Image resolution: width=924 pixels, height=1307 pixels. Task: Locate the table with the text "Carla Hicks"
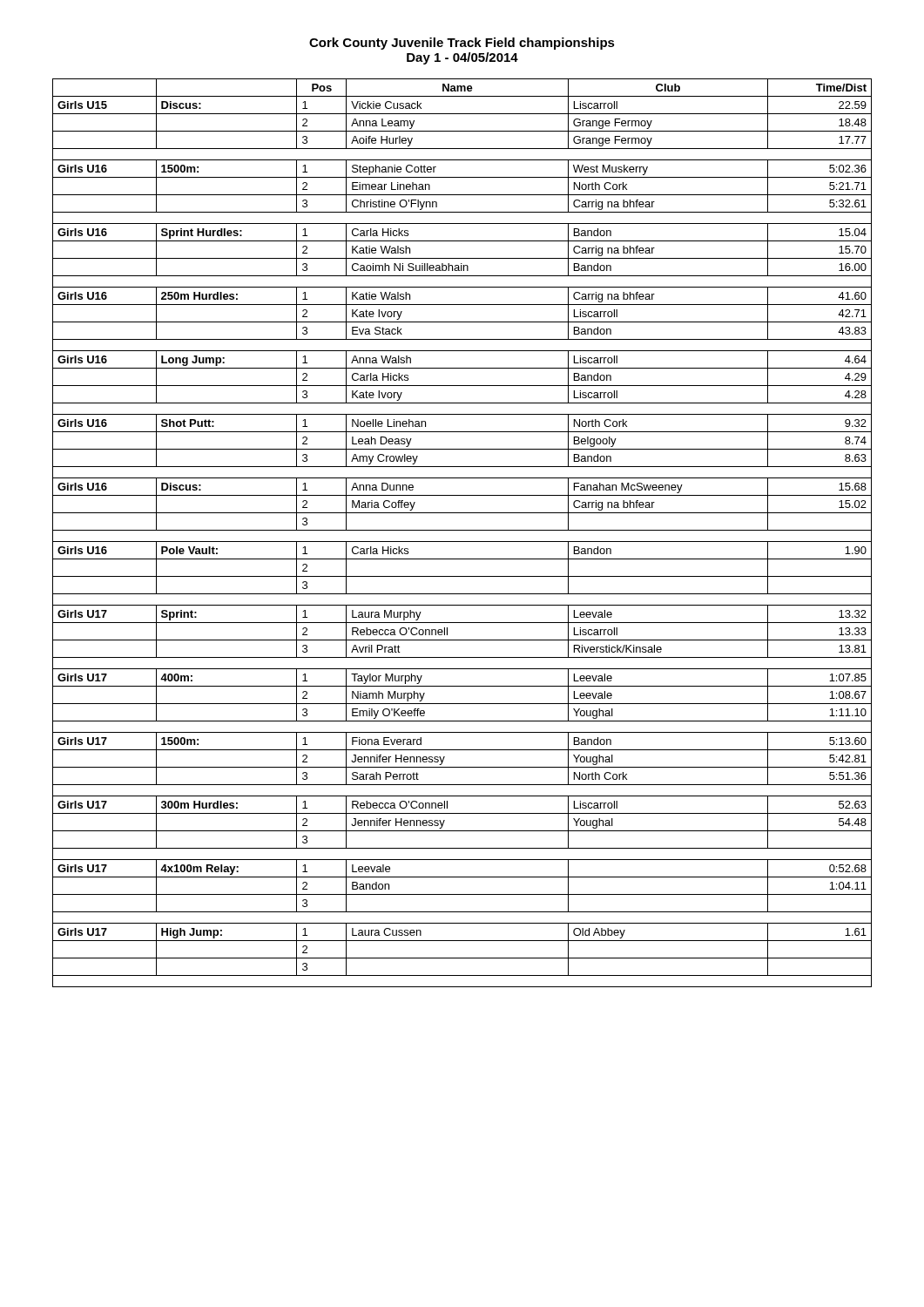tap(462, 533)
